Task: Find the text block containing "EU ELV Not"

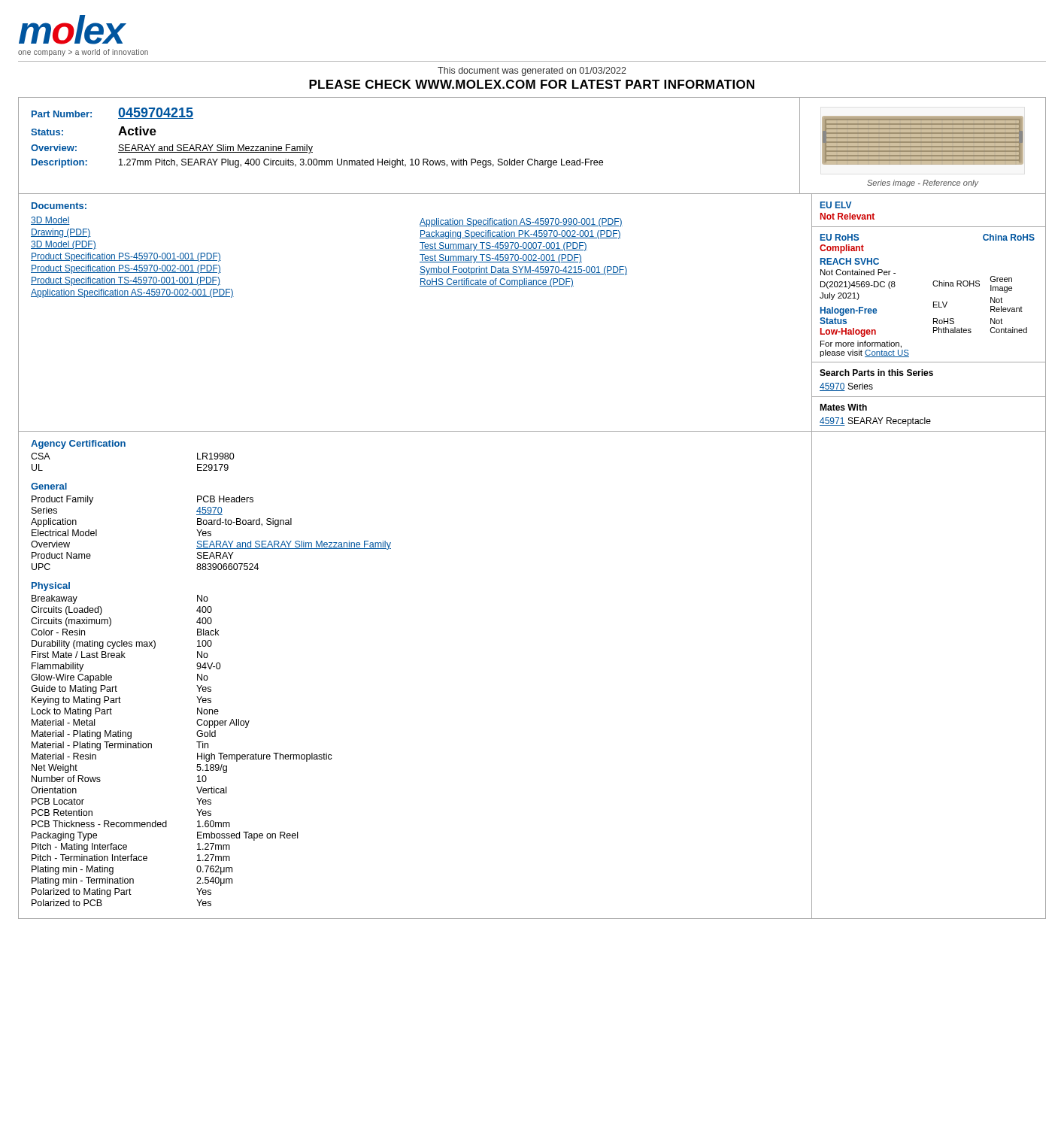Action: tap(929, 312)
